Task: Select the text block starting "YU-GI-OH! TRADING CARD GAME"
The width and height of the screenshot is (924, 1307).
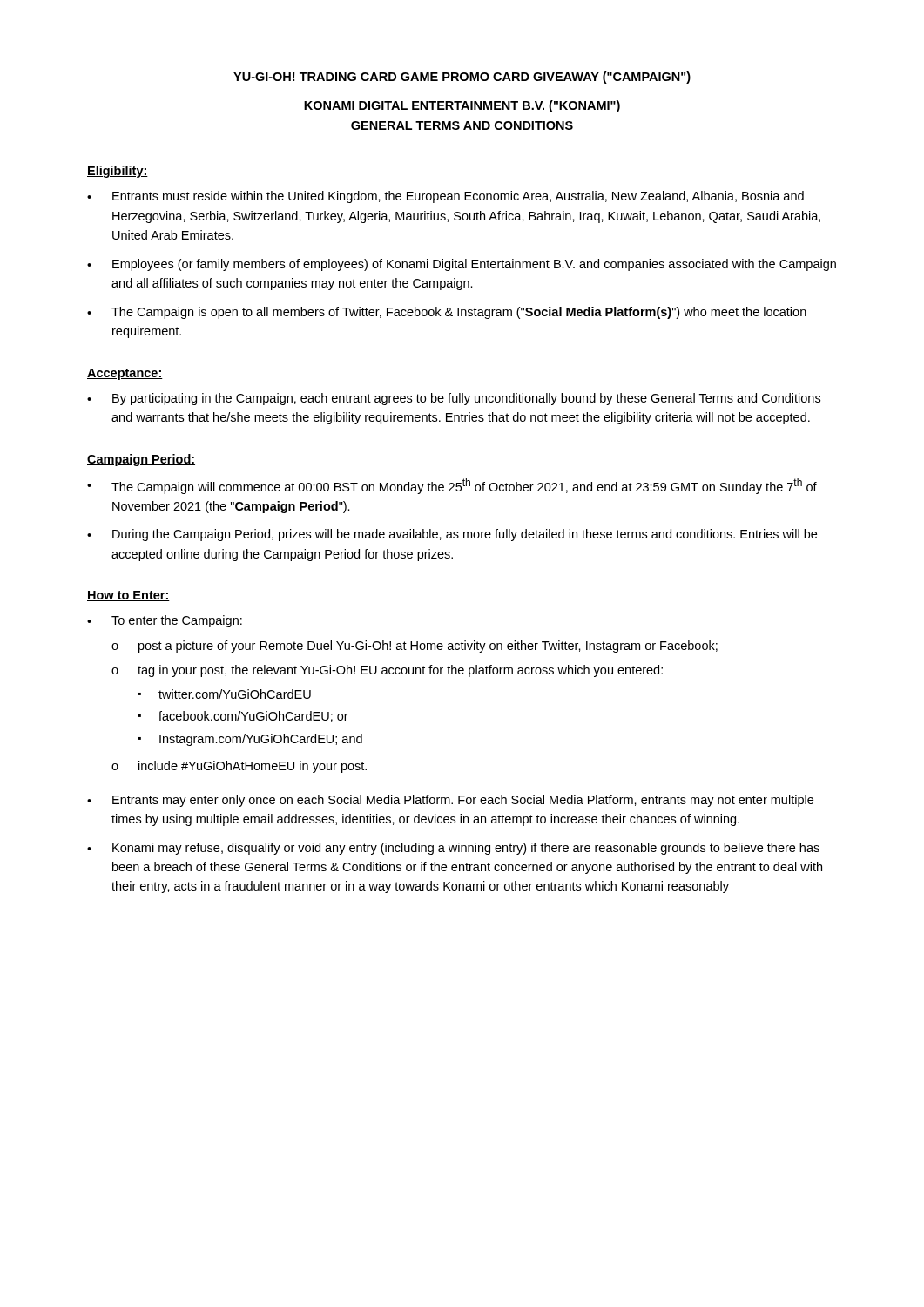Action: pyautogui.click(x=462, y=103)
